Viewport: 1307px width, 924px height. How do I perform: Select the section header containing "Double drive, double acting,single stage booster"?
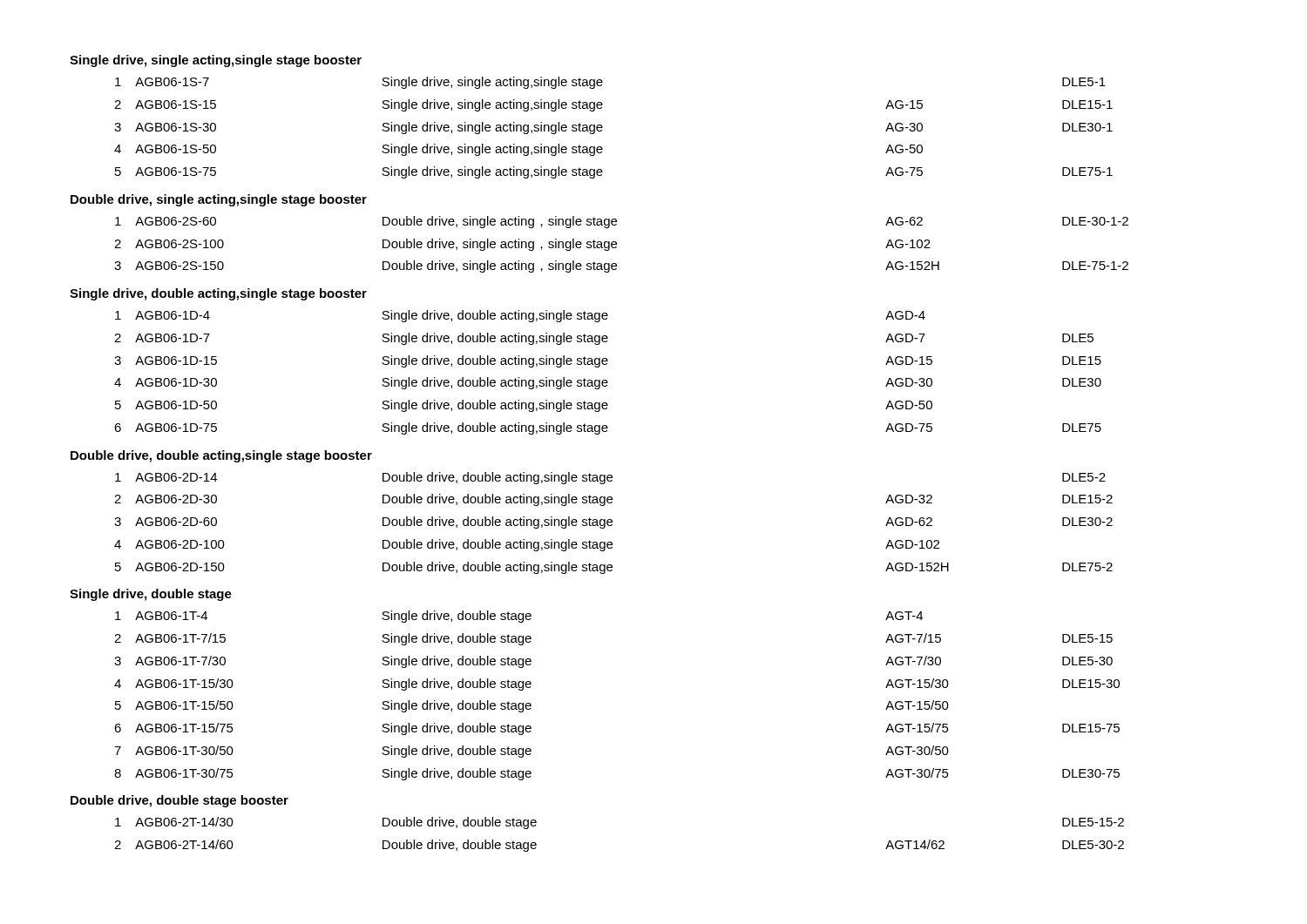click(221, 455)
